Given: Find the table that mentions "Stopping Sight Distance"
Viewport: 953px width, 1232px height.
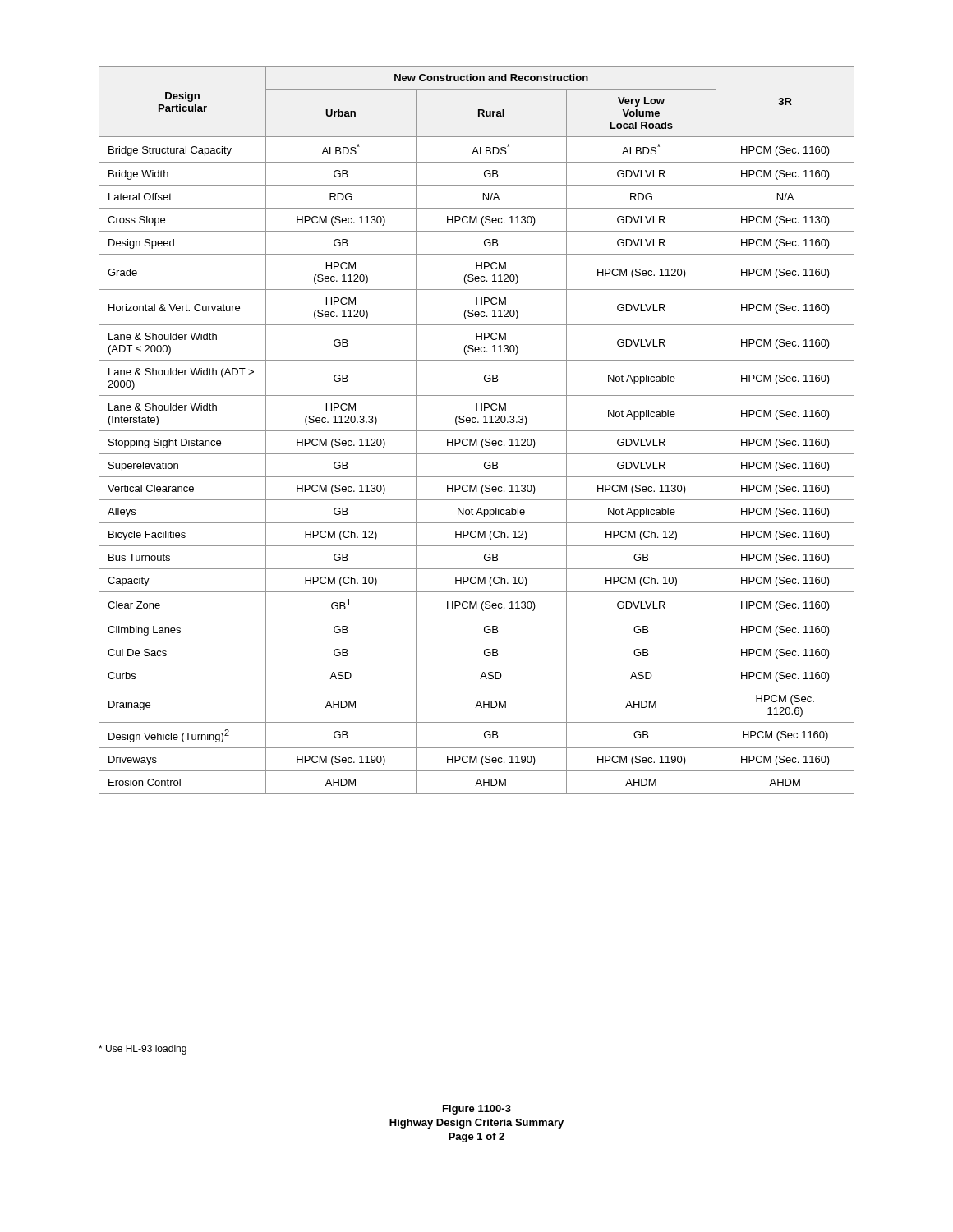Looking at the screenshot, I should pyautogui.click(x=476, y=430).
